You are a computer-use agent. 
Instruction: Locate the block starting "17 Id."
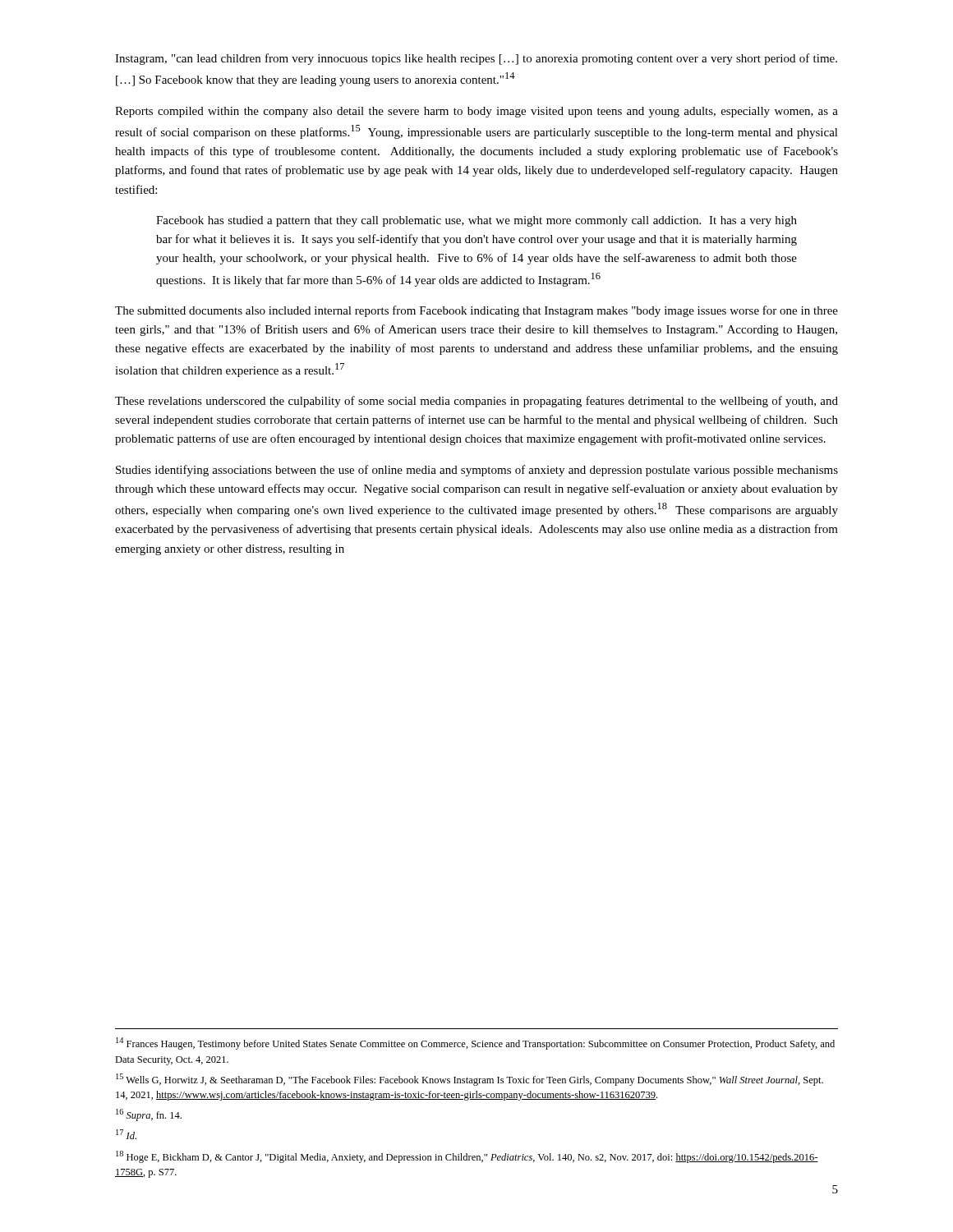click(126, 1135)
